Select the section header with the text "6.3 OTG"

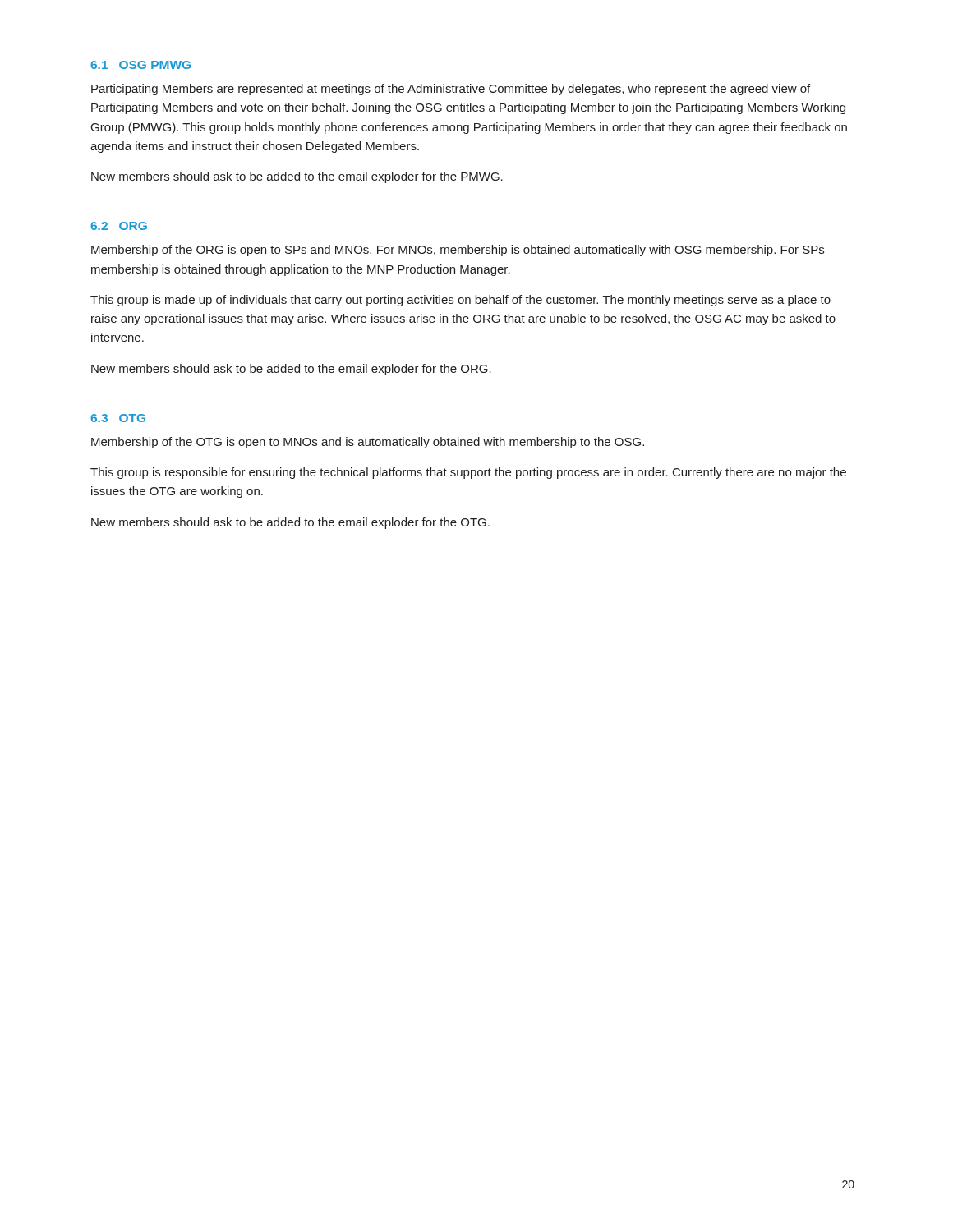118,417
